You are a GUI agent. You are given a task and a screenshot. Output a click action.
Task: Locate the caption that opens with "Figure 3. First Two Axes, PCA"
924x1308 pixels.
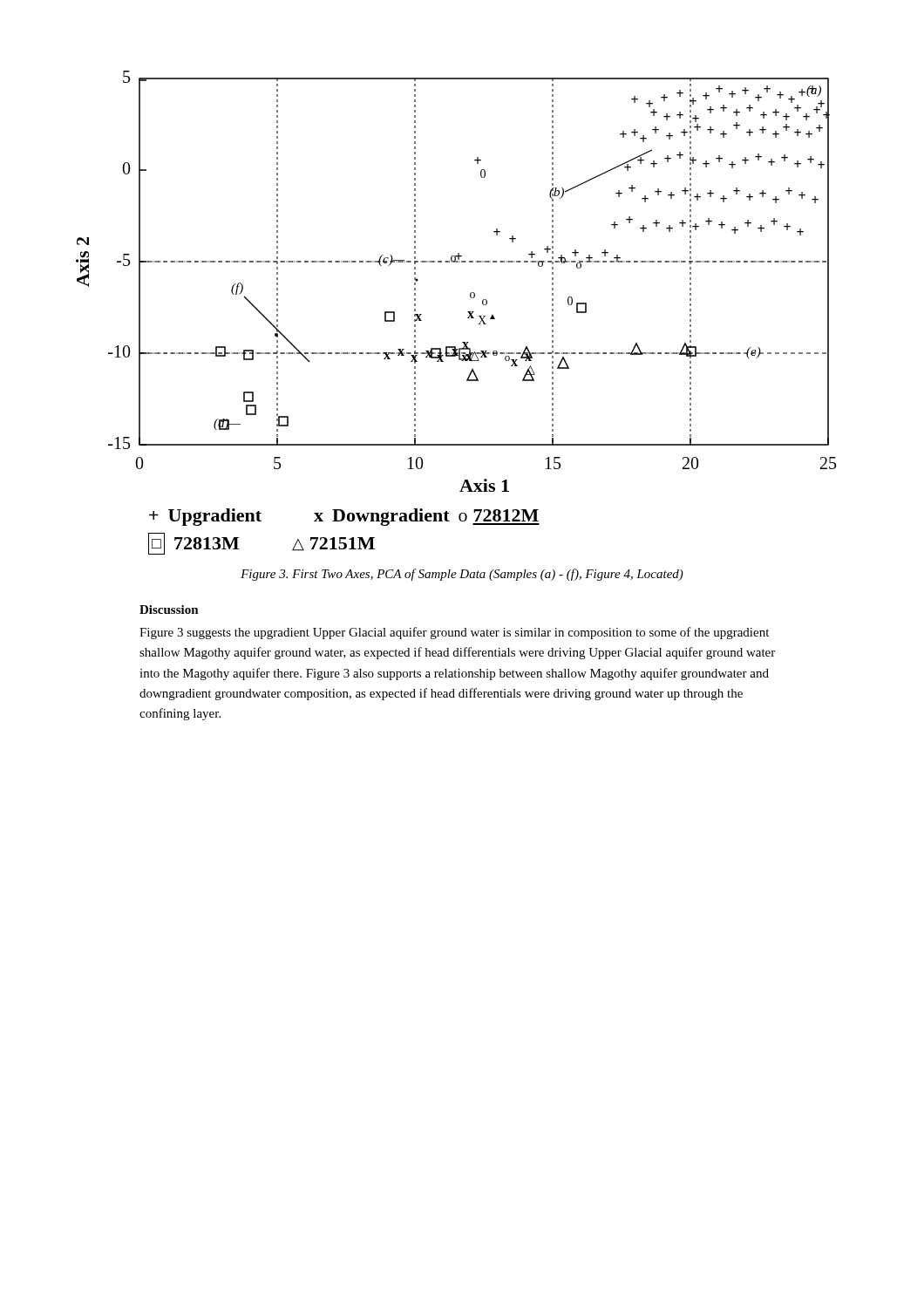(x=462, y=574)
